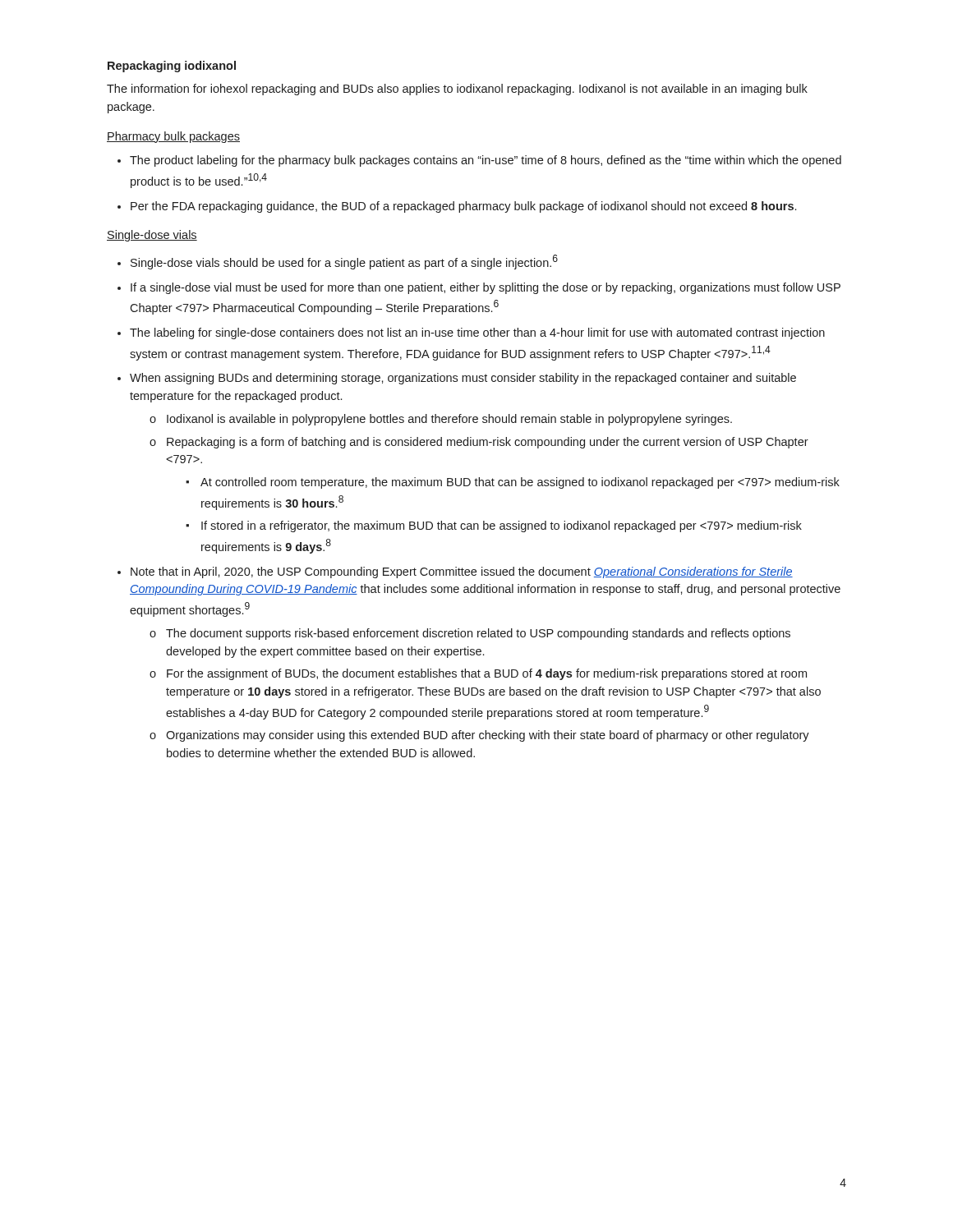
Task: Point to the text starting "Per the FDA repackaging"
Action: click(x=464, y=206)
